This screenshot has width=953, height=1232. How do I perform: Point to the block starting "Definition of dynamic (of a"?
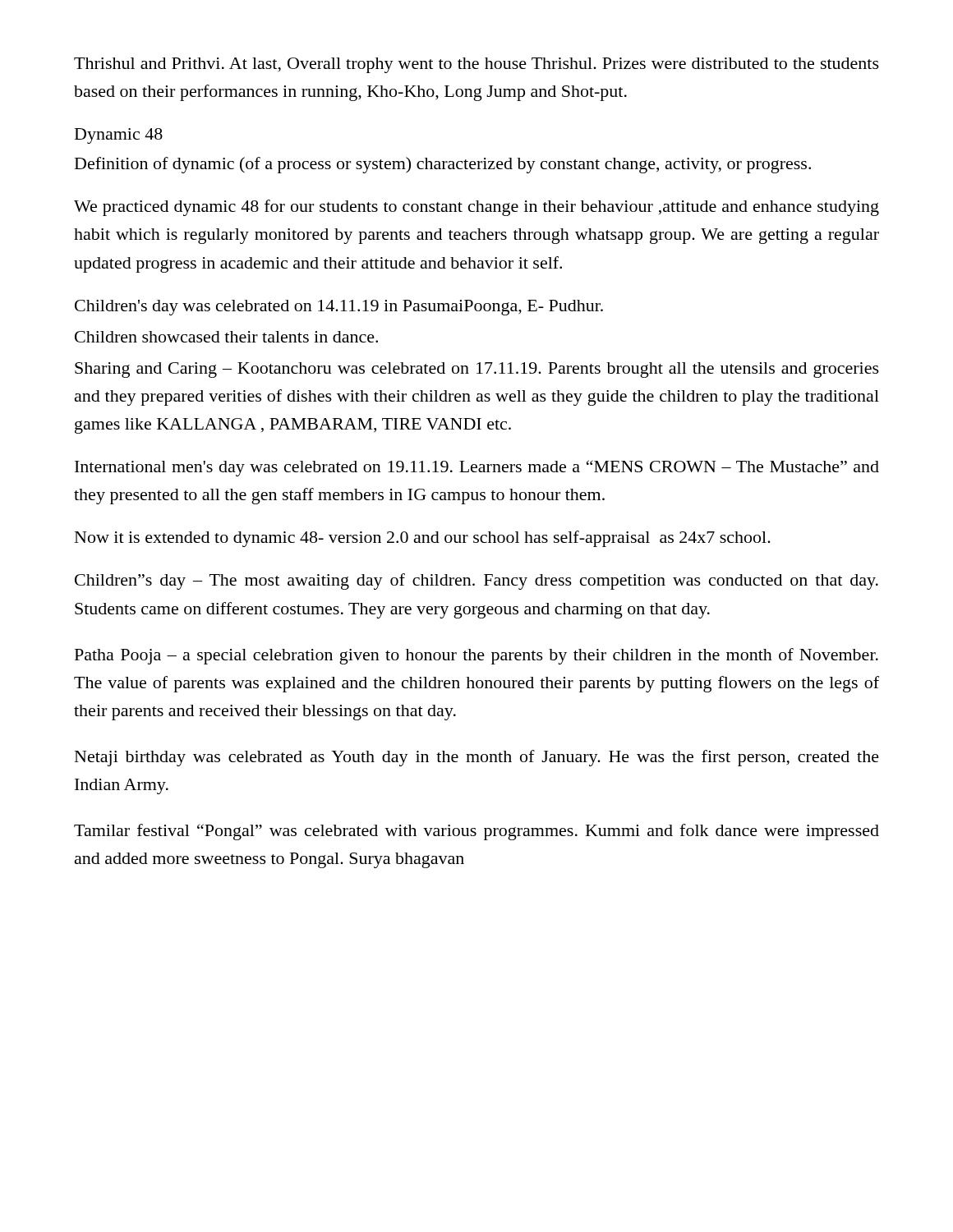pos(443,163)
